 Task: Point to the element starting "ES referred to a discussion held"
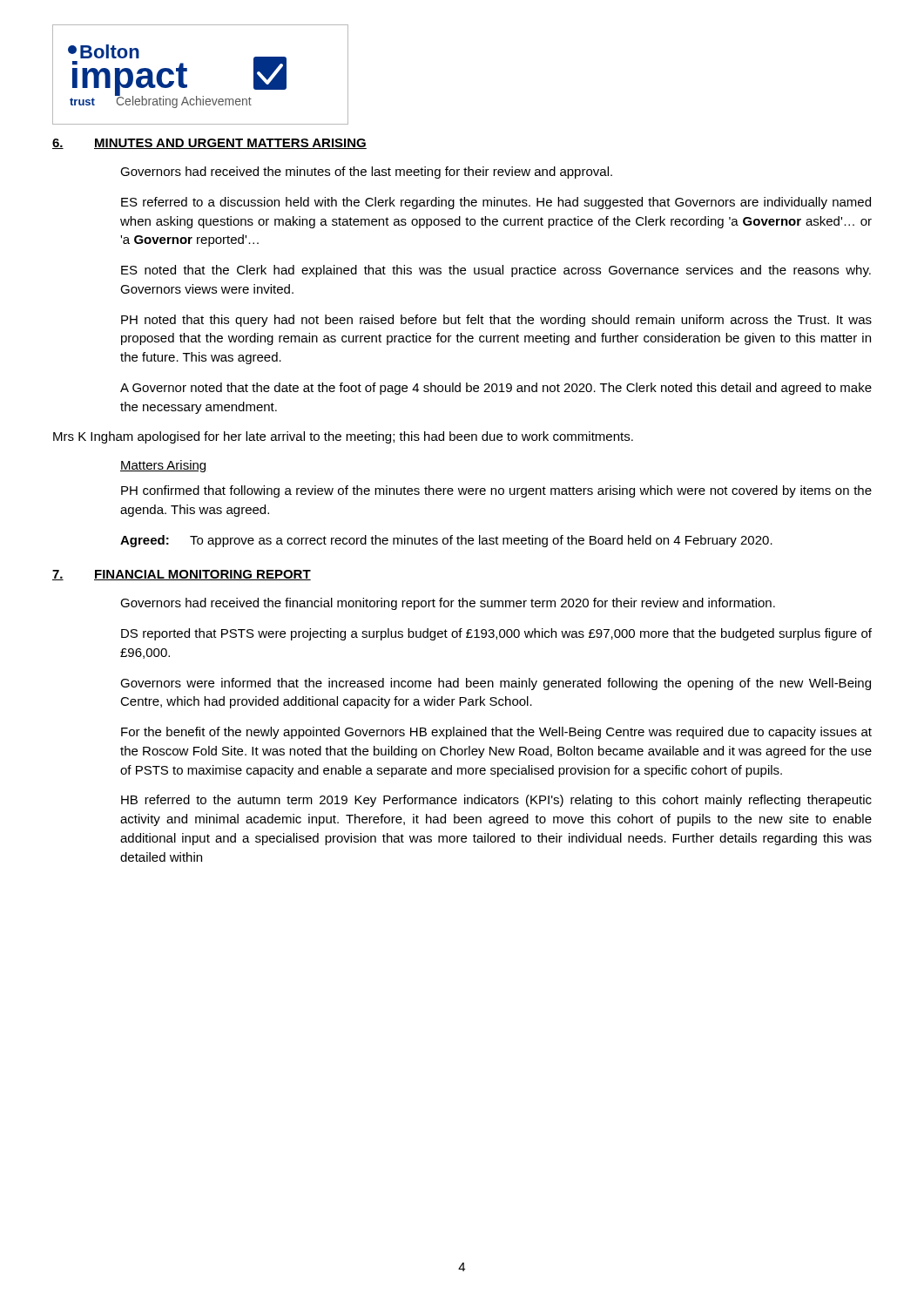click(496, 220)
